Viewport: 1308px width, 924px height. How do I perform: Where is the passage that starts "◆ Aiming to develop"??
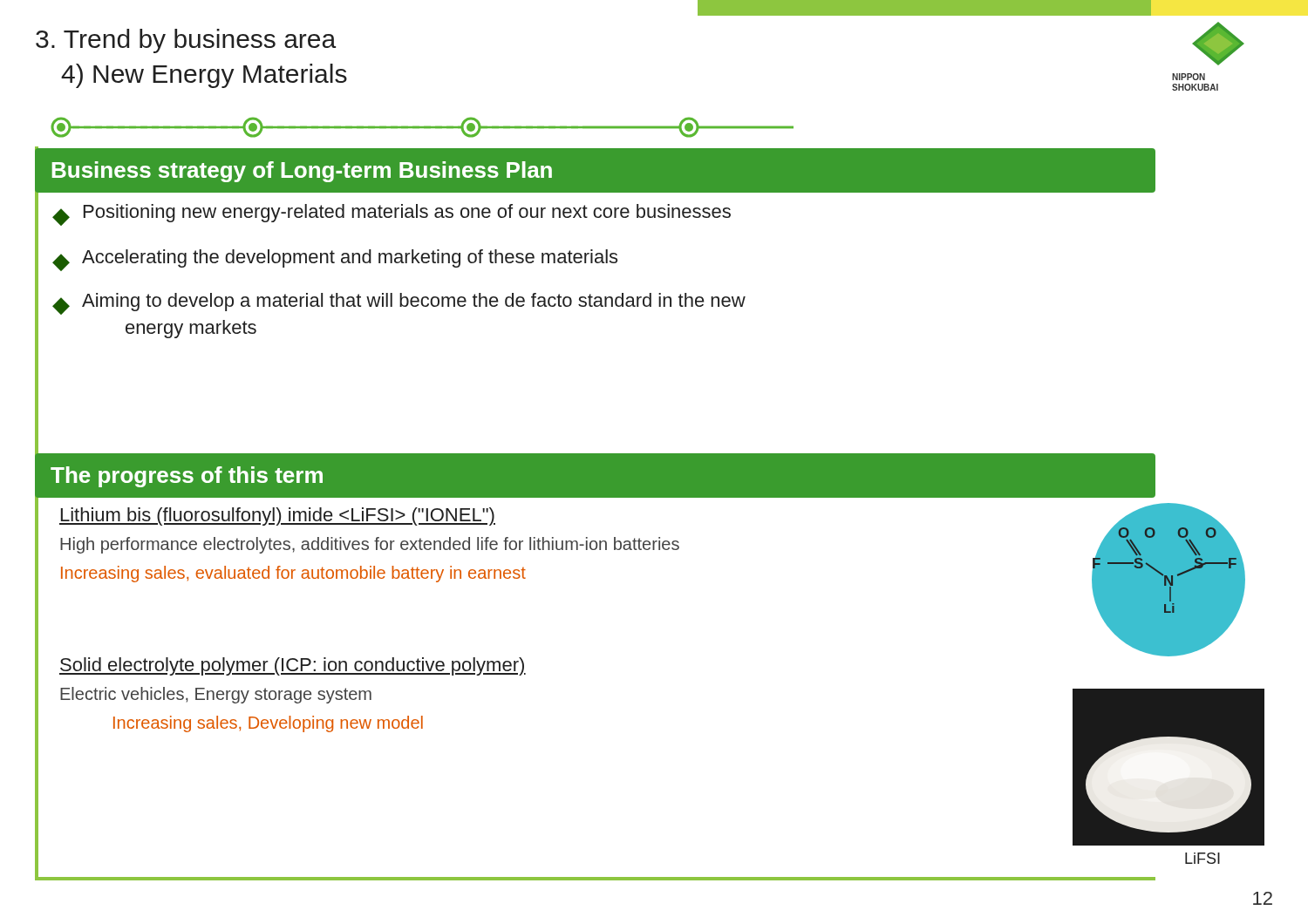pyautogui.click(x=593, y=314)
